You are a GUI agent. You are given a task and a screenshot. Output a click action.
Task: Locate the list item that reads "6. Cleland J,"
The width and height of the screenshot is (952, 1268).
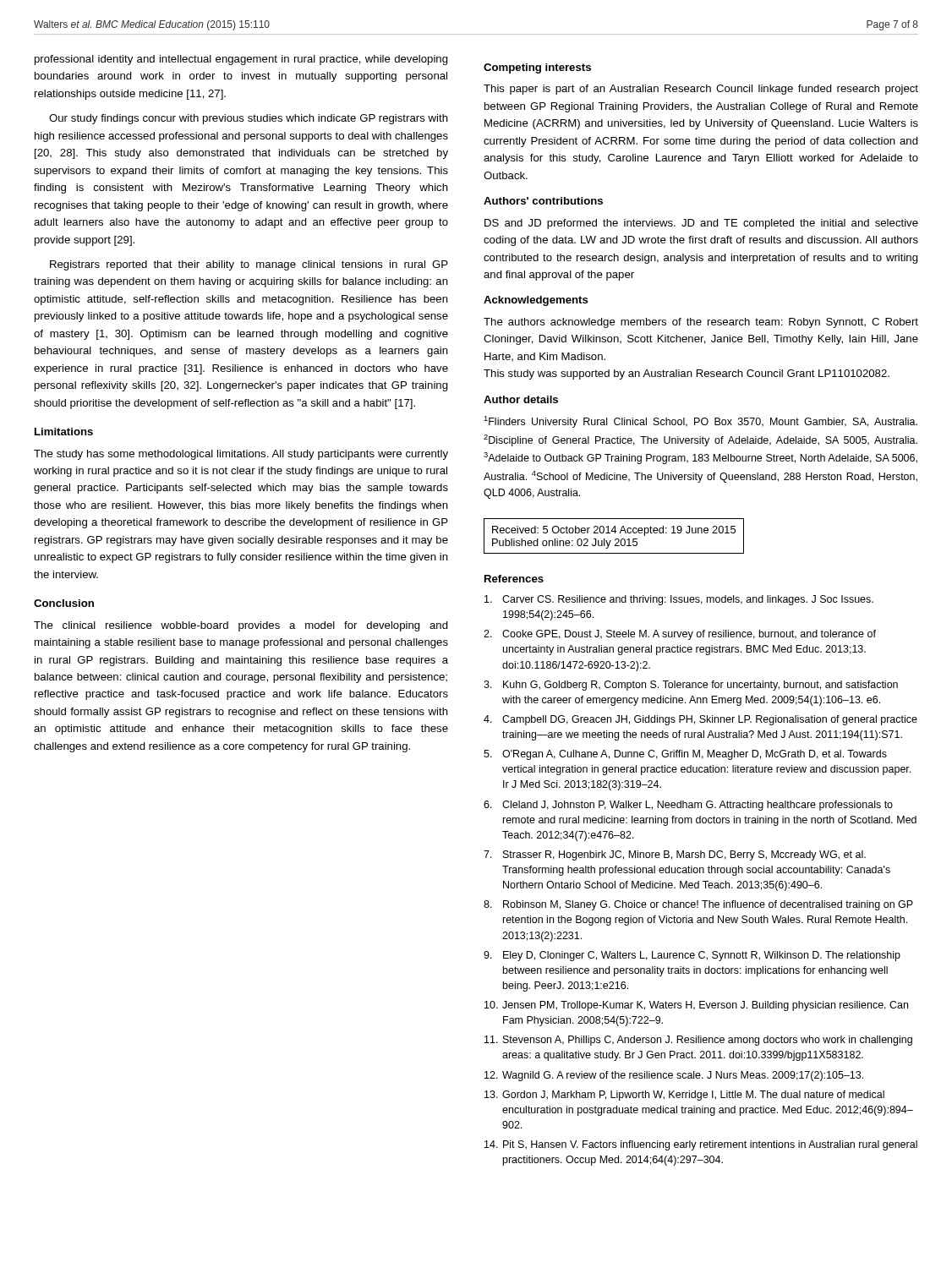point(701,820)
